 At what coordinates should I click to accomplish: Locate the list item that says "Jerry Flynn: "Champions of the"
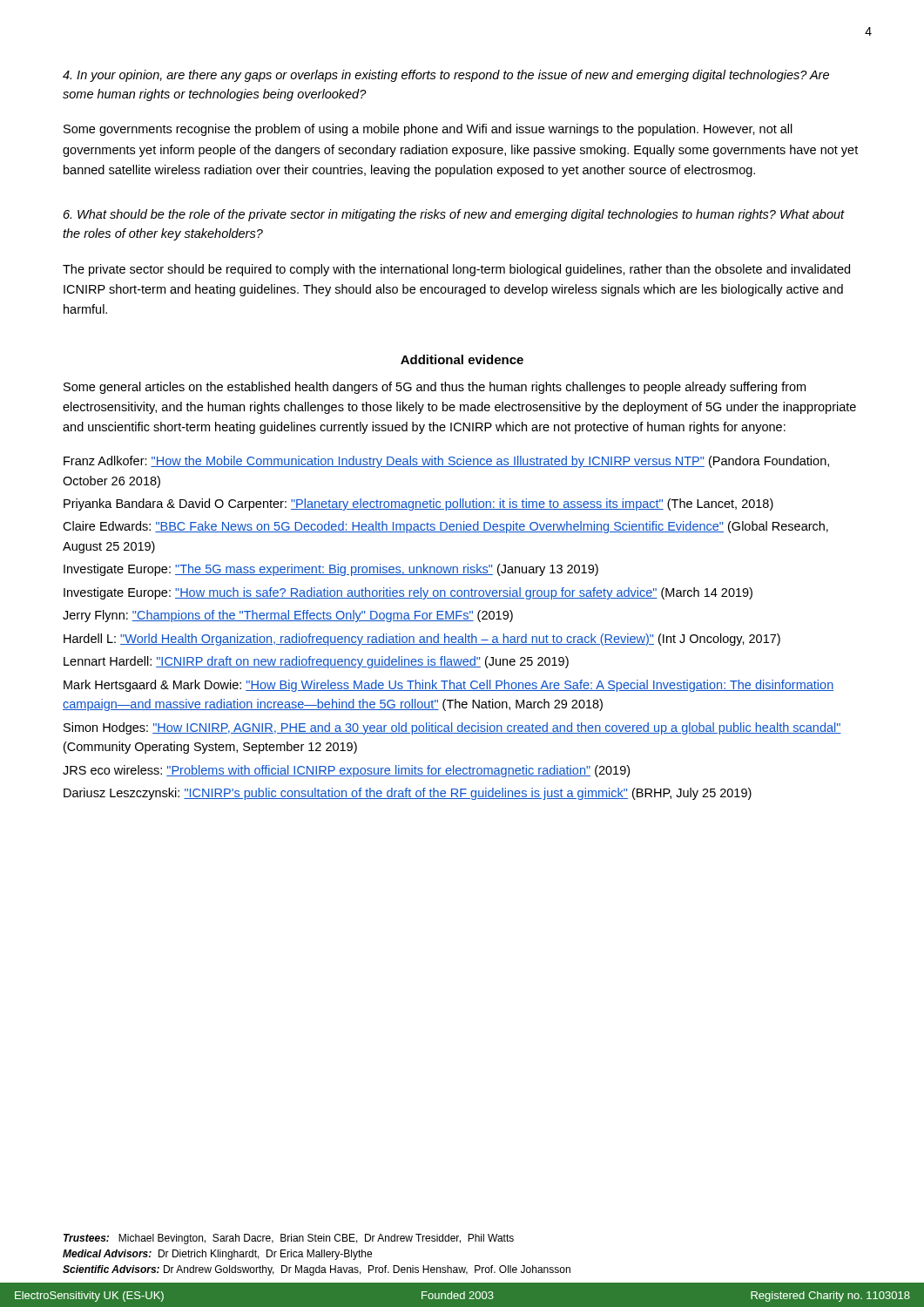[462, 616]
